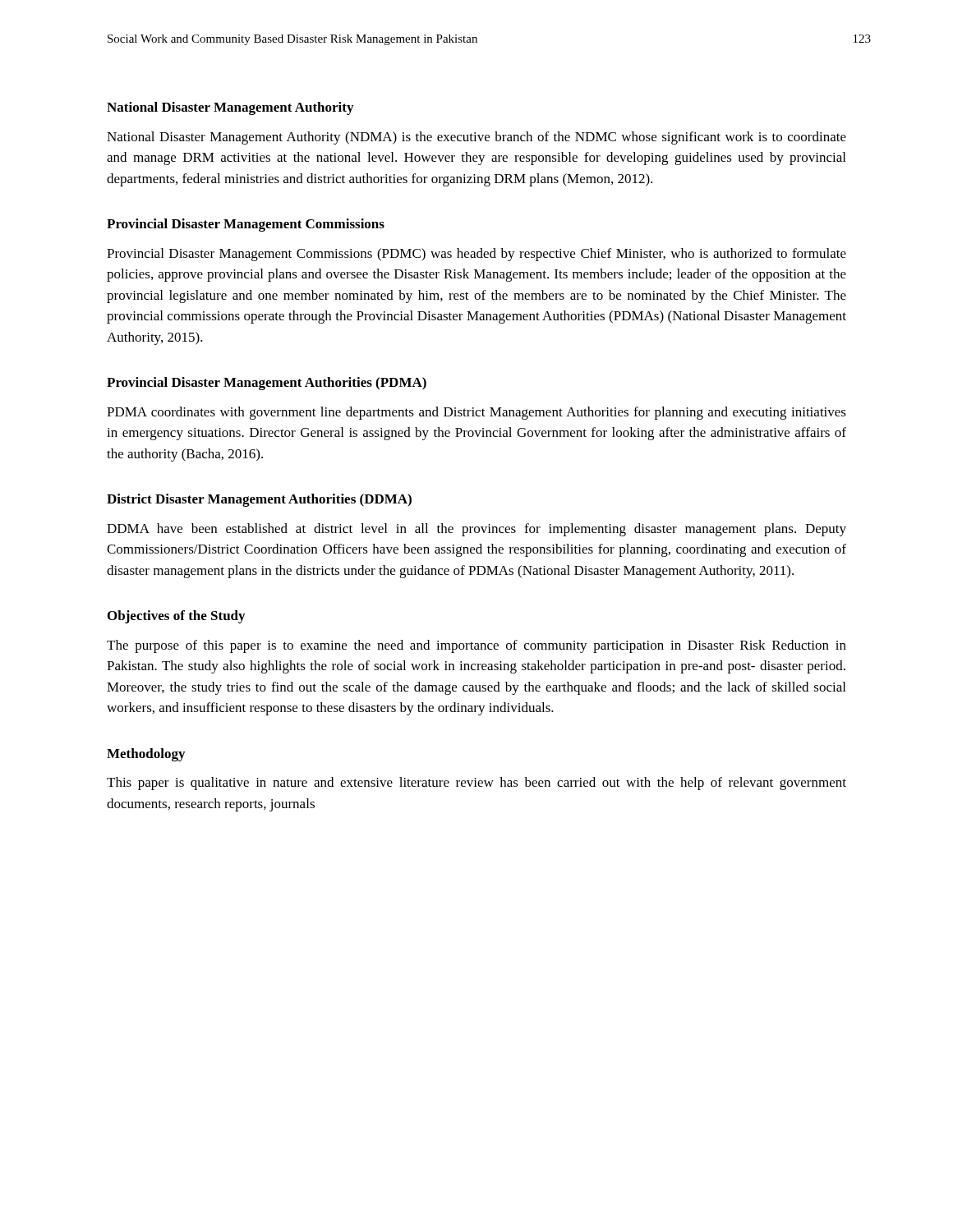Select the text block that reads "This paper is qualitative"

pos(476,793)
